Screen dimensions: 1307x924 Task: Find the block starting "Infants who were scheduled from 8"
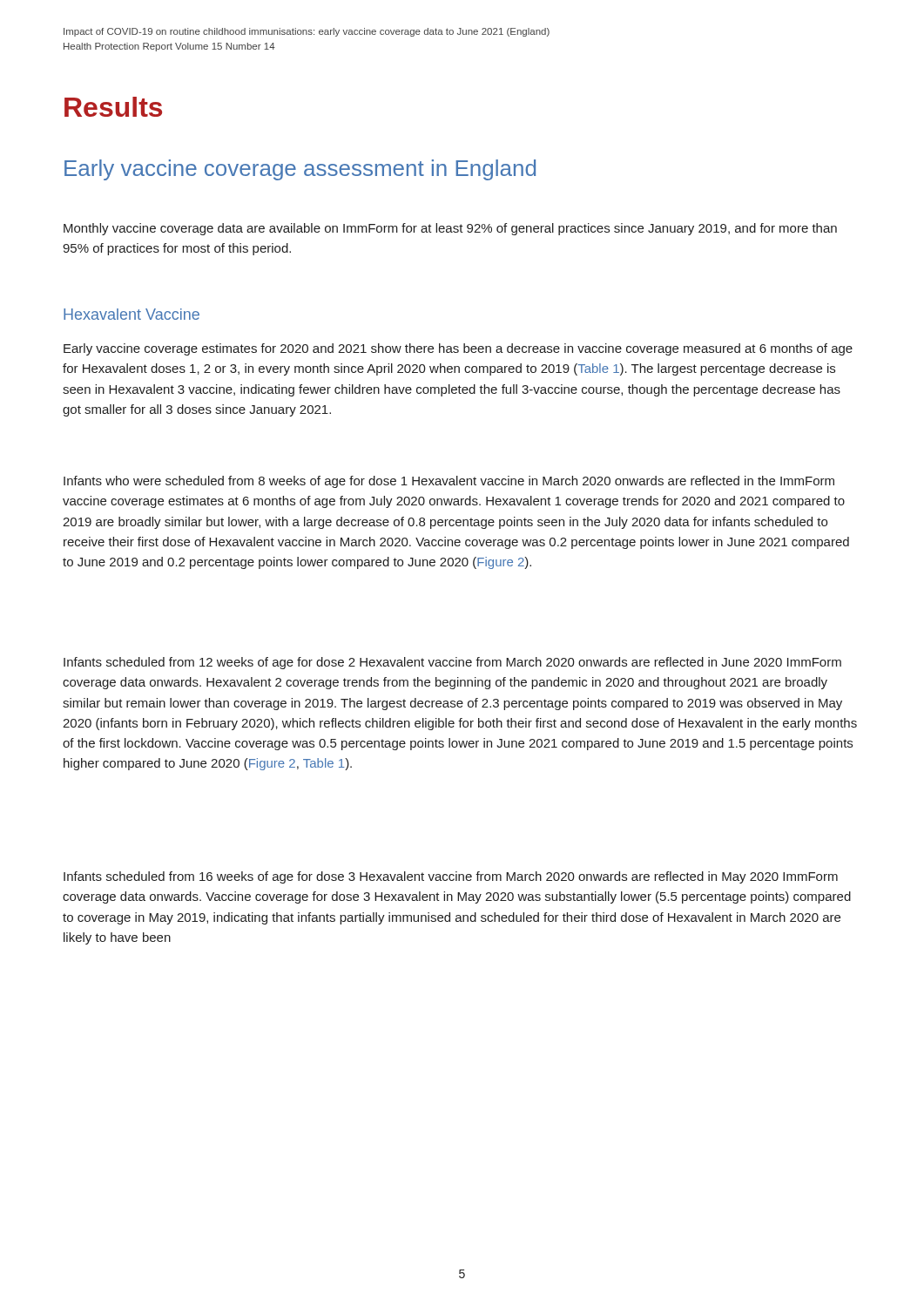pyautogui.click(x=456, y=521)
